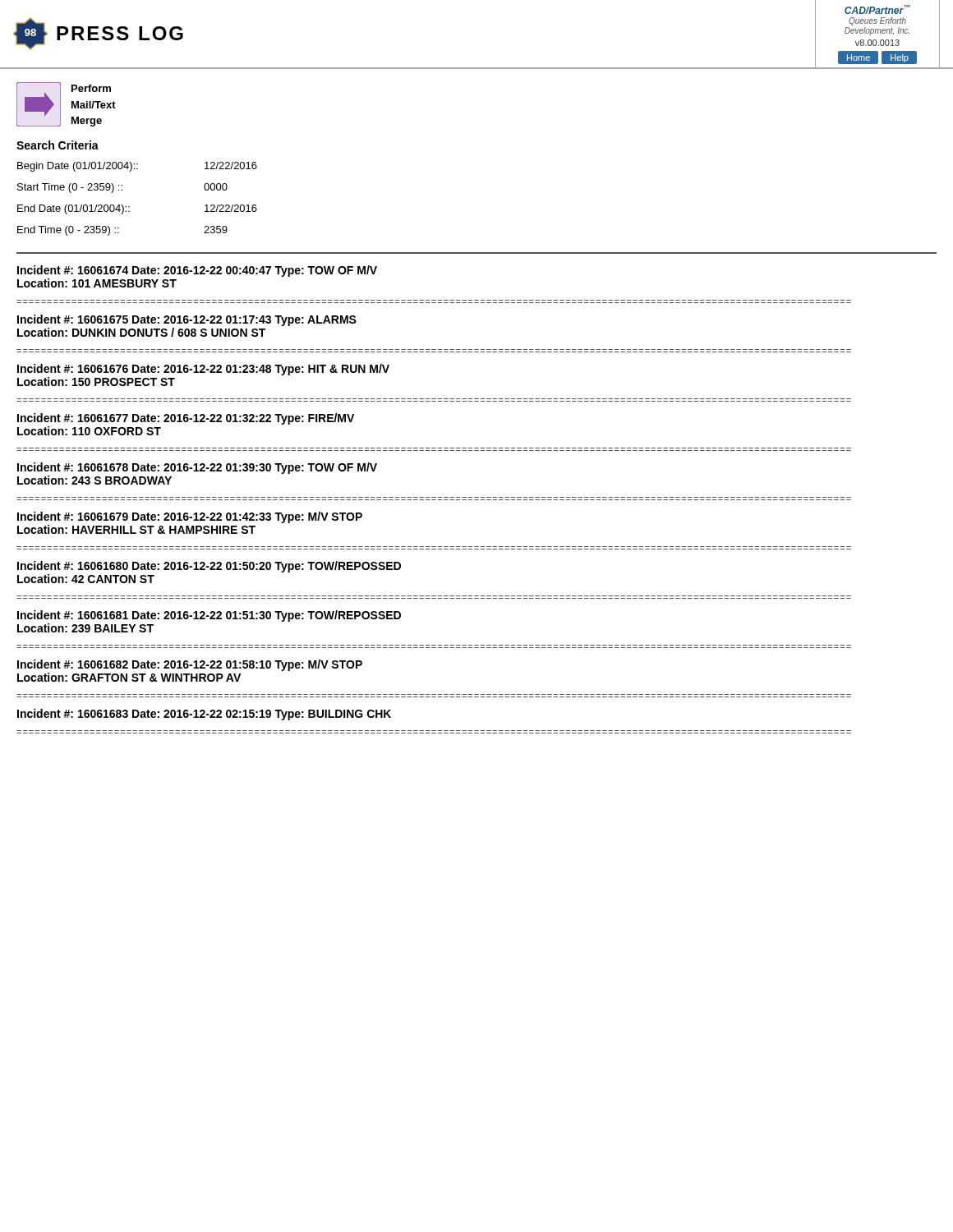Click on the text block containing "Begin Date (01/01/2004):: 12/22/2016 Start Time"
953x1232 pixels.
pyautogui.click(x=137, y=167)
